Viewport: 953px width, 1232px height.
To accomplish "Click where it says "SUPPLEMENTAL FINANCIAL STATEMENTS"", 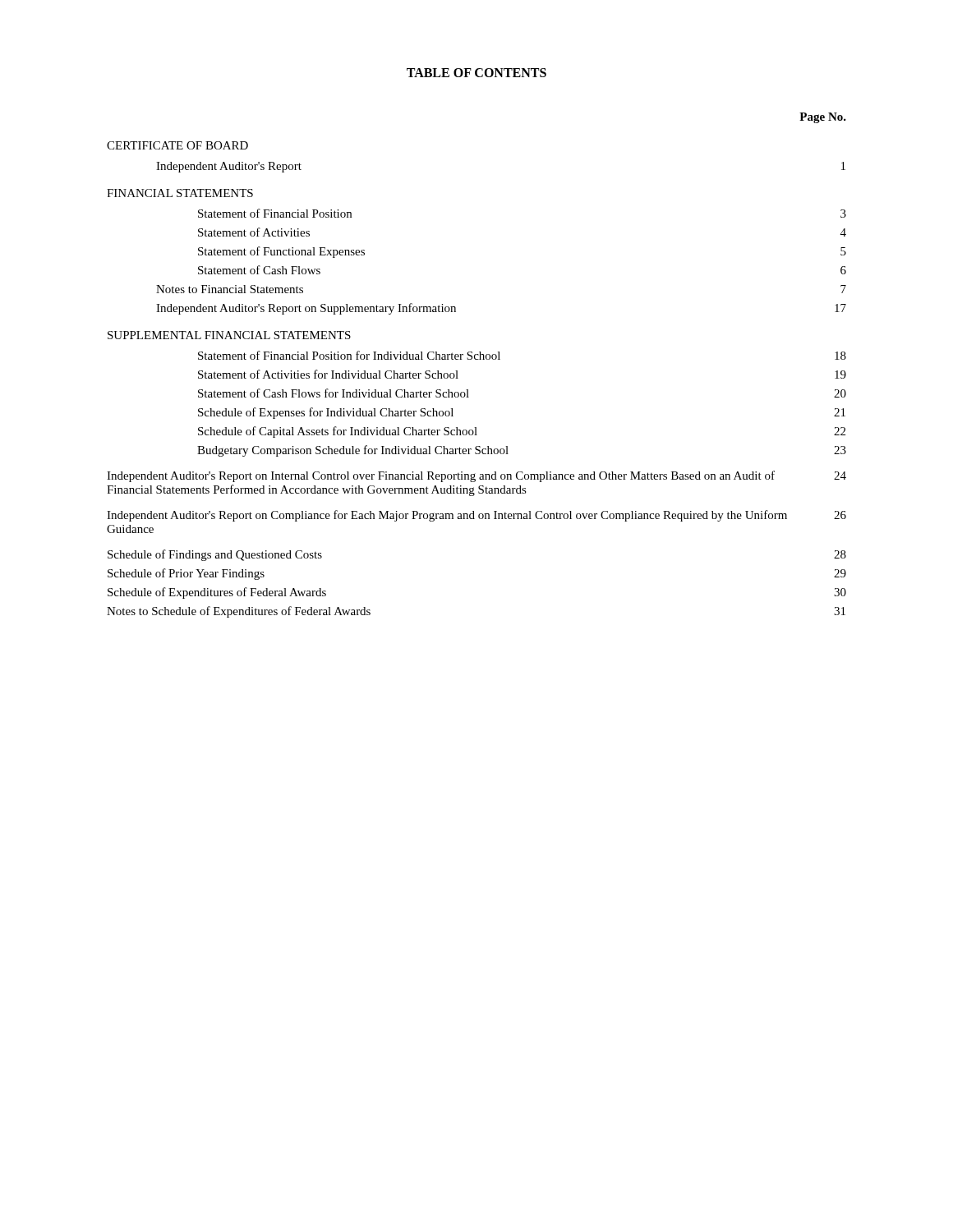I will [x=229, y=335].
